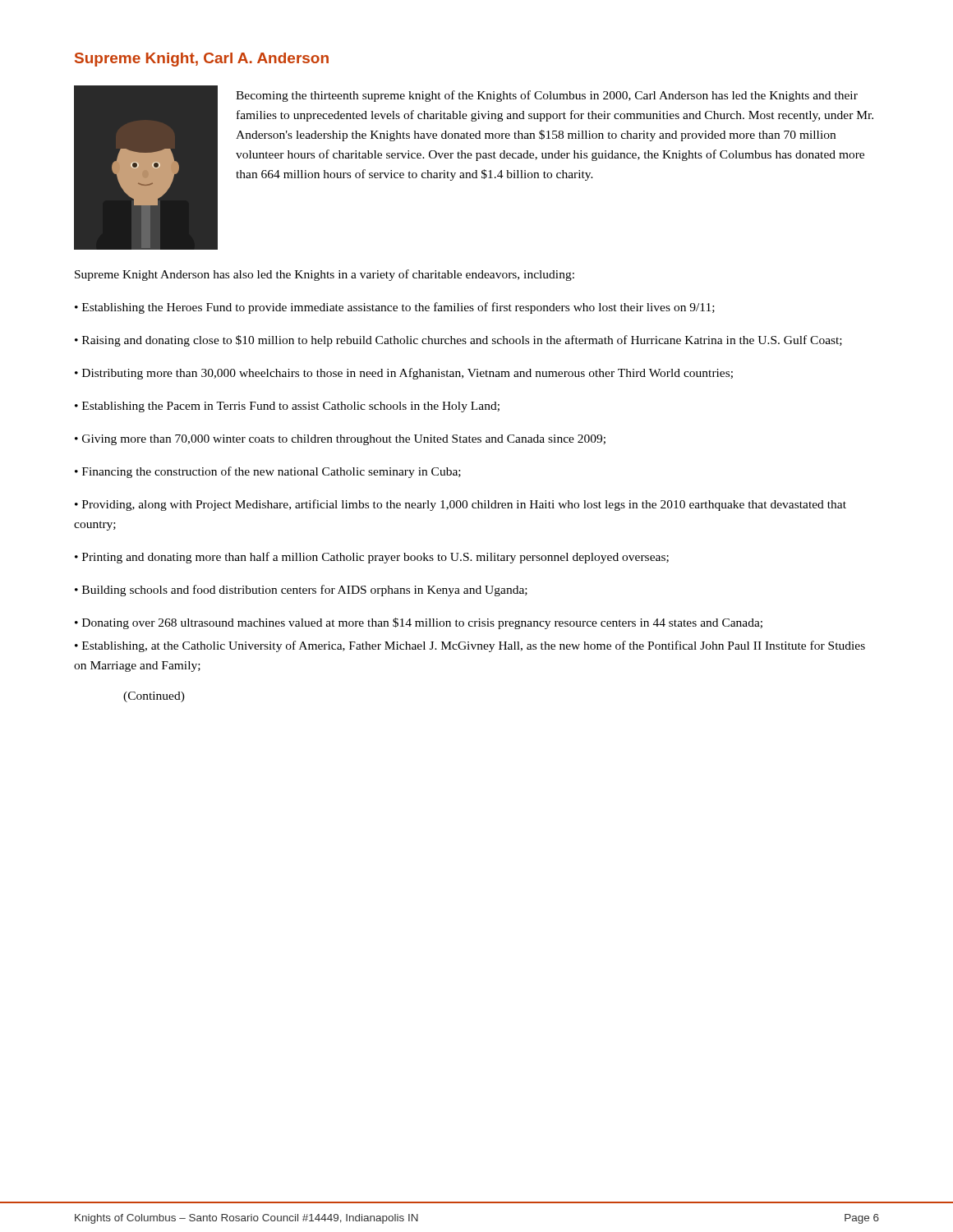
Task: Locate the element starting "• Raising and donating close to"
Action: pyautogui.click(x=458, y=340)
